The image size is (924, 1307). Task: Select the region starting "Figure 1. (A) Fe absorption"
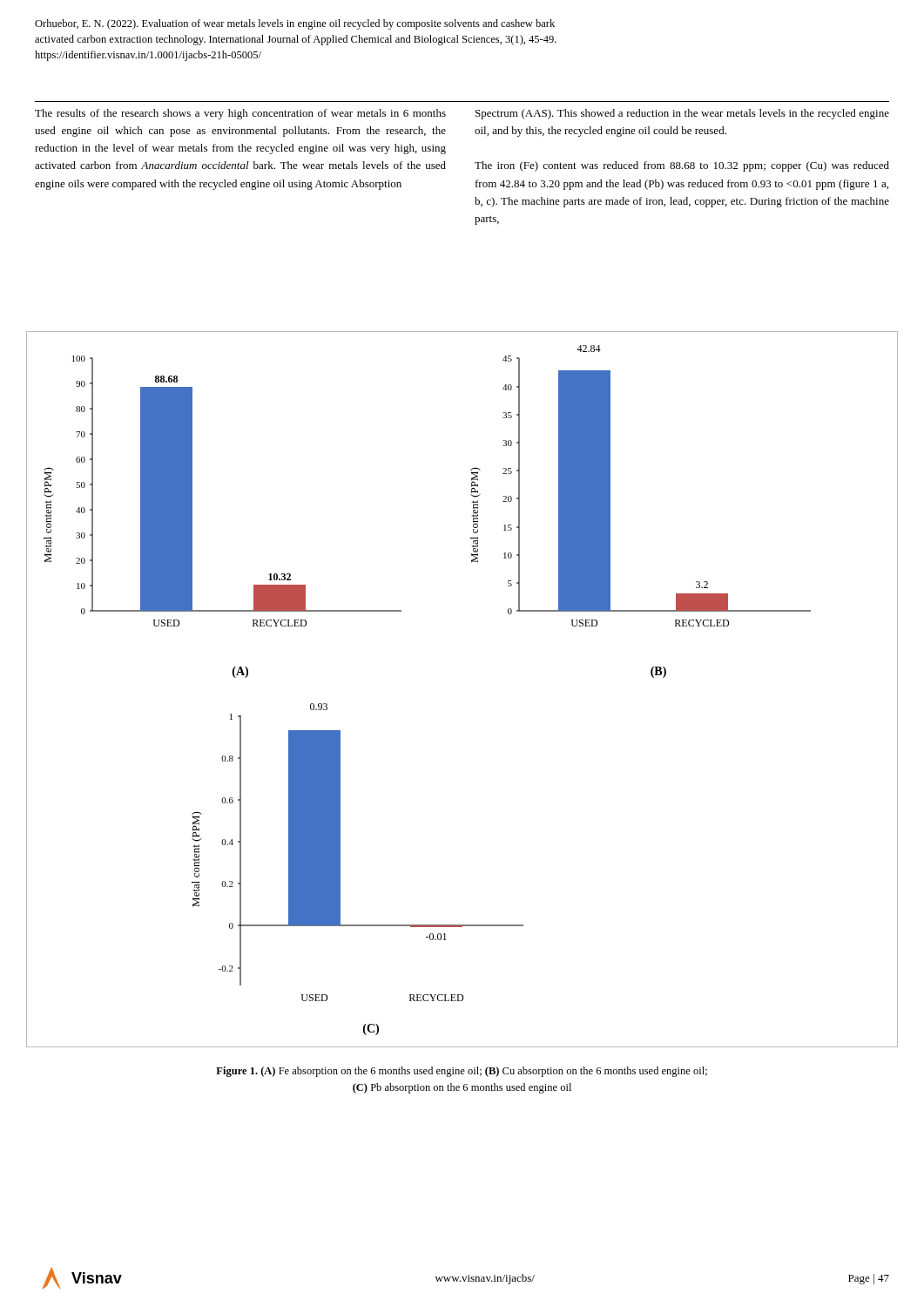(462, 1079)
